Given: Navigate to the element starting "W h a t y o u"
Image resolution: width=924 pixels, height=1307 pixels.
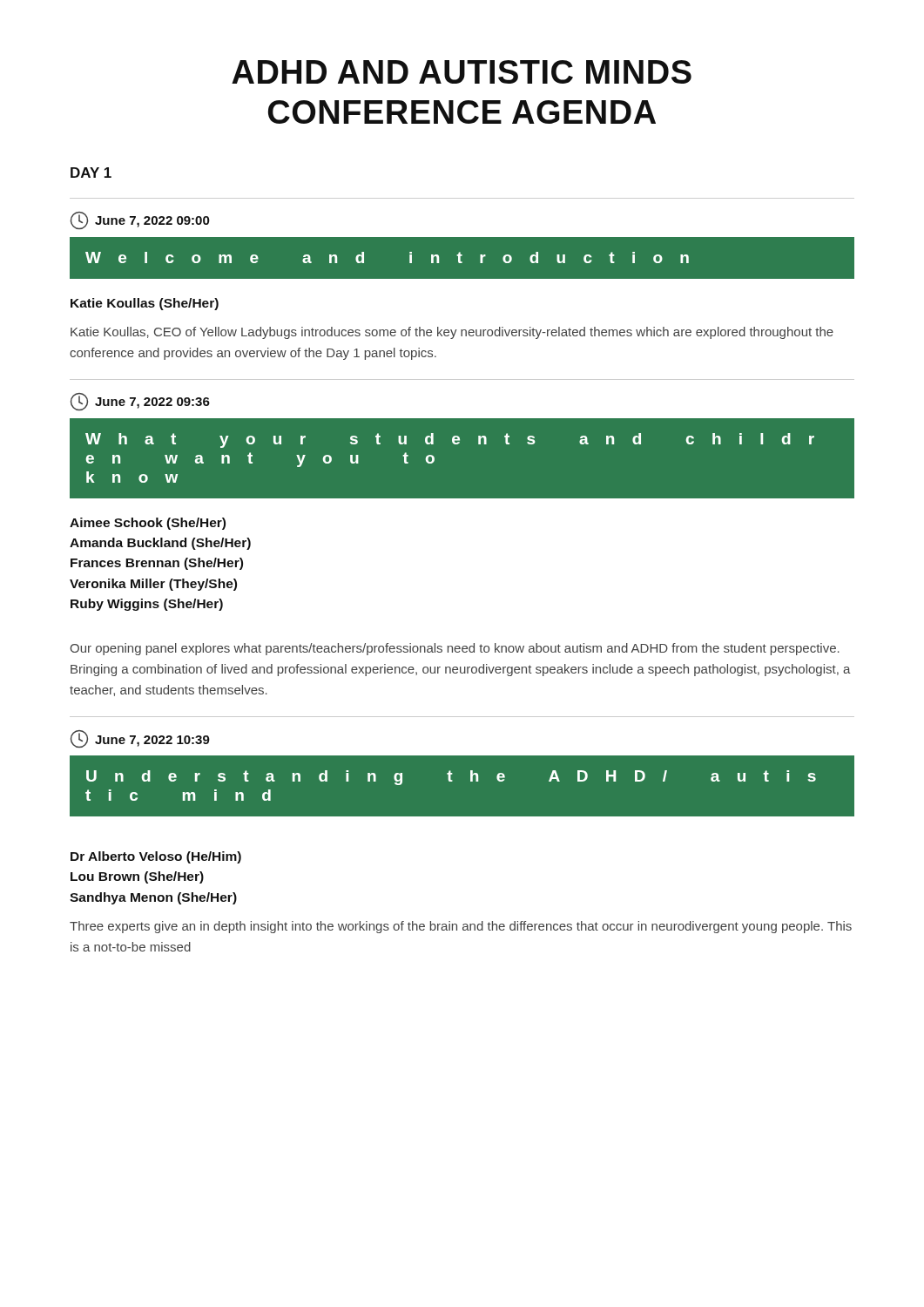Looking at the screenshot, I should point(450,440).
